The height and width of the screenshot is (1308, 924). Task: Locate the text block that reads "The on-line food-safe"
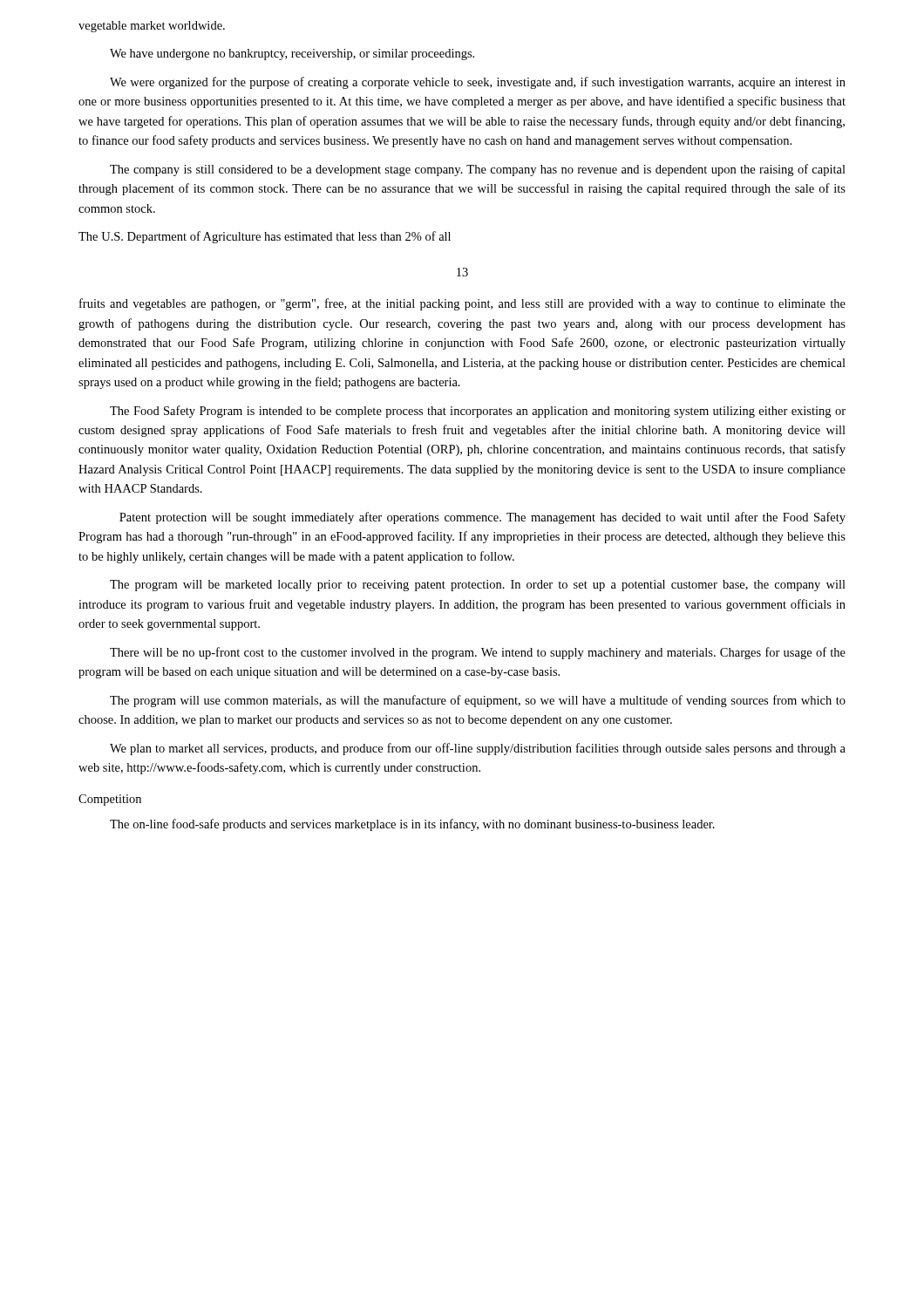462,824
